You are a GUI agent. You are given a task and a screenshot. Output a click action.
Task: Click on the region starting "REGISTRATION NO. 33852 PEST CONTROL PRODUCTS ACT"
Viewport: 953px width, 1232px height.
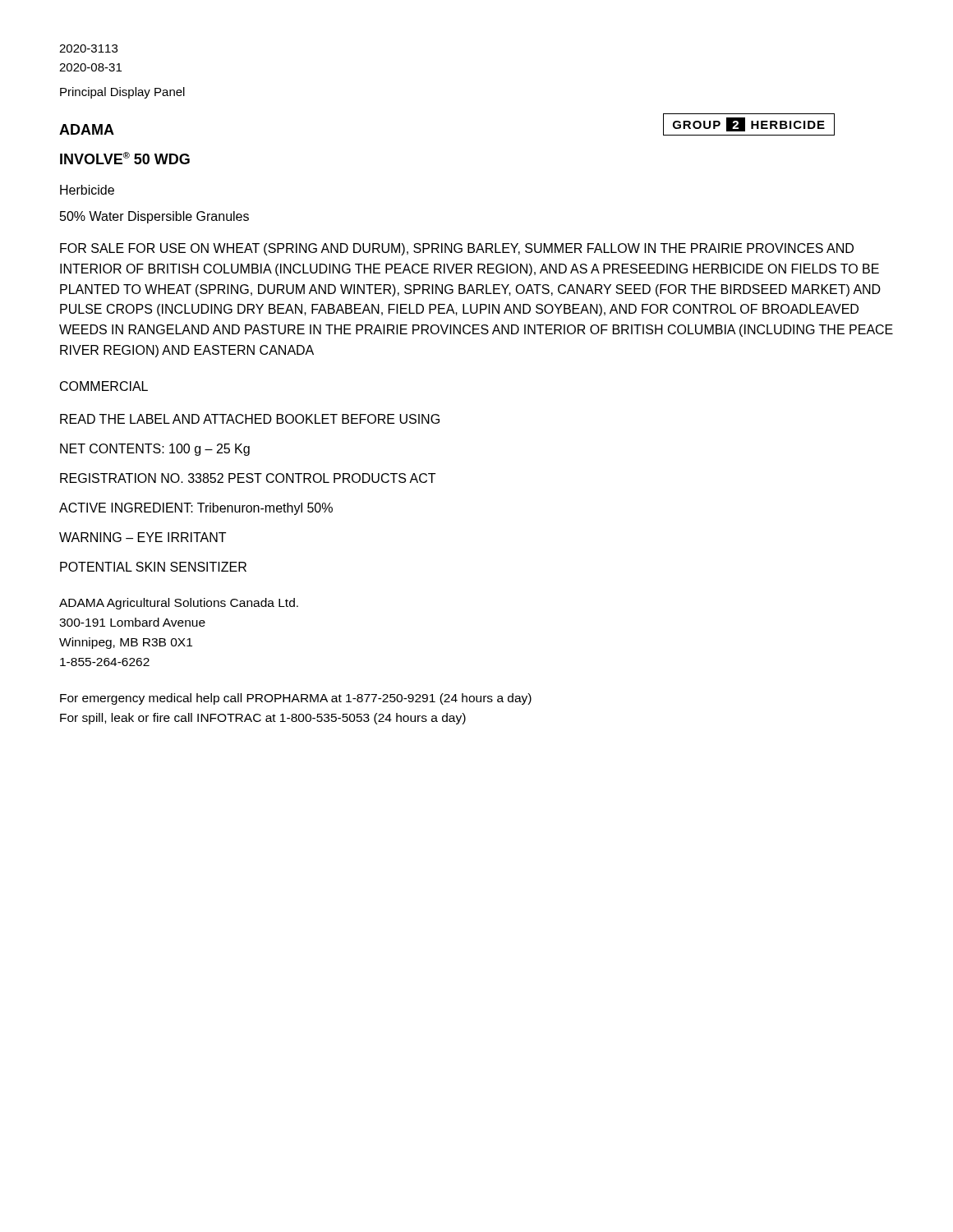pos(247,478)
